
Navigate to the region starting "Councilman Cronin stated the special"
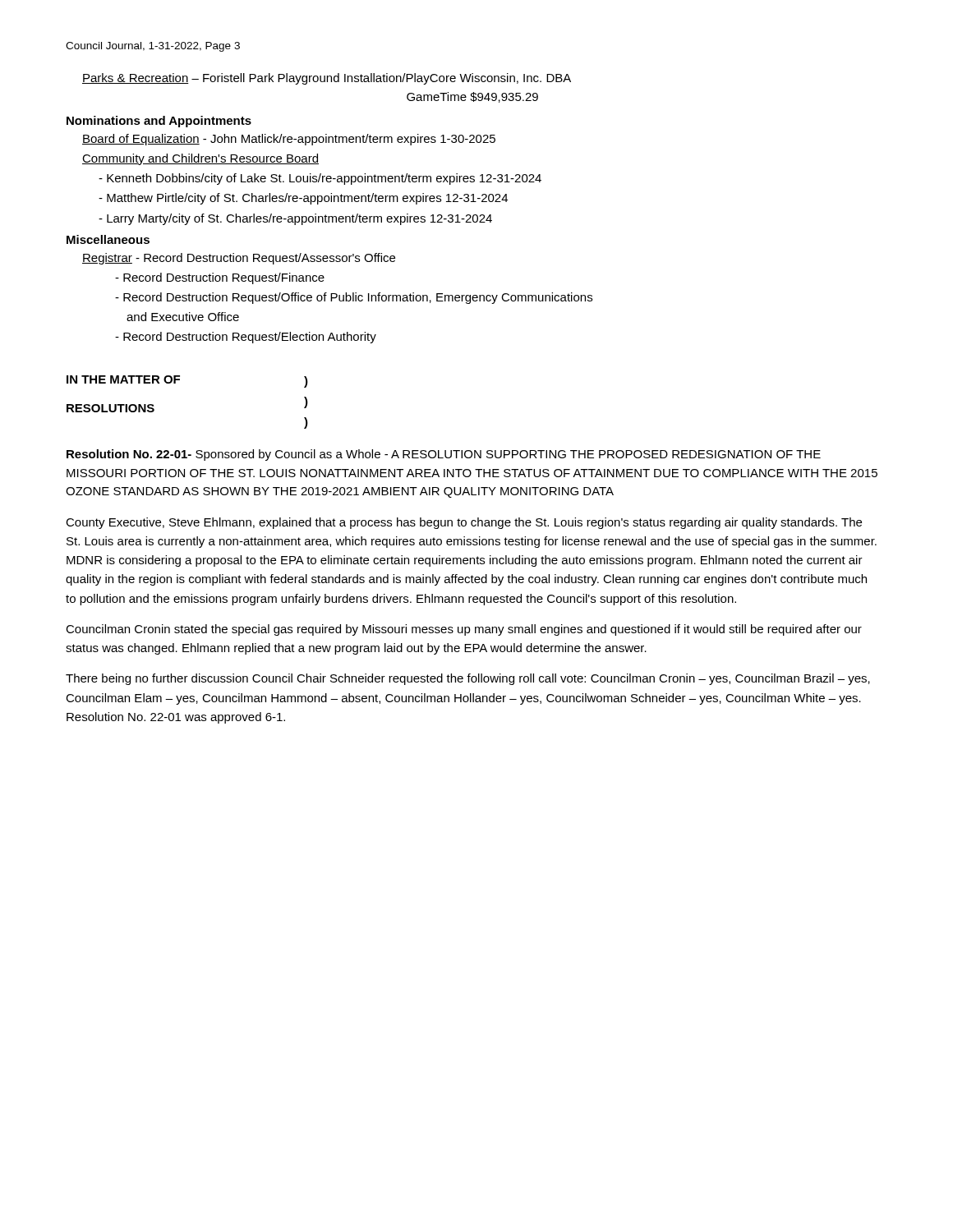(x=464, y=638)
